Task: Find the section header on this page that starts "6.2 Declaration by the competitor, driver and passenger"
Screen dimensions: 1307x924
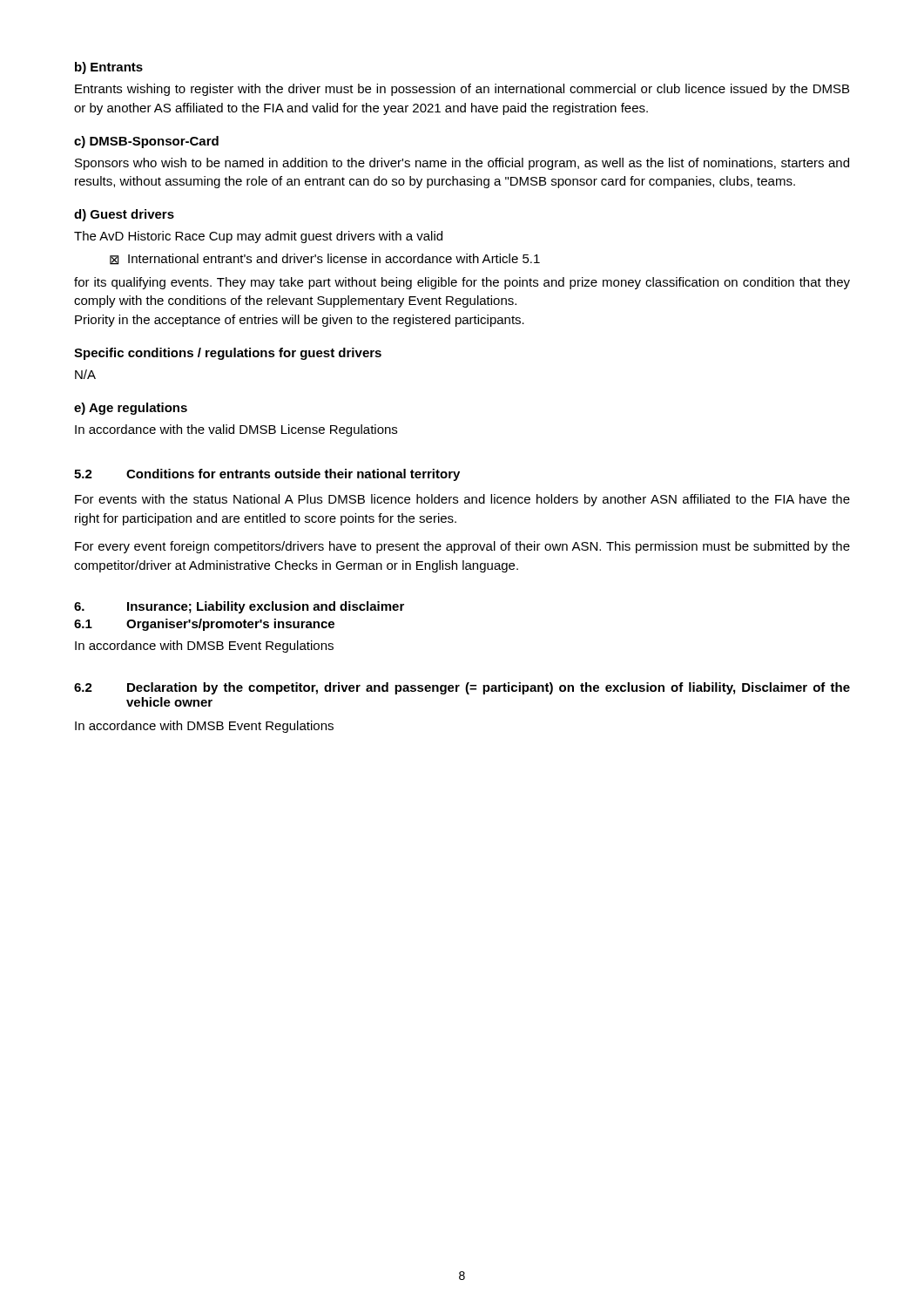Action: (462, 694)
